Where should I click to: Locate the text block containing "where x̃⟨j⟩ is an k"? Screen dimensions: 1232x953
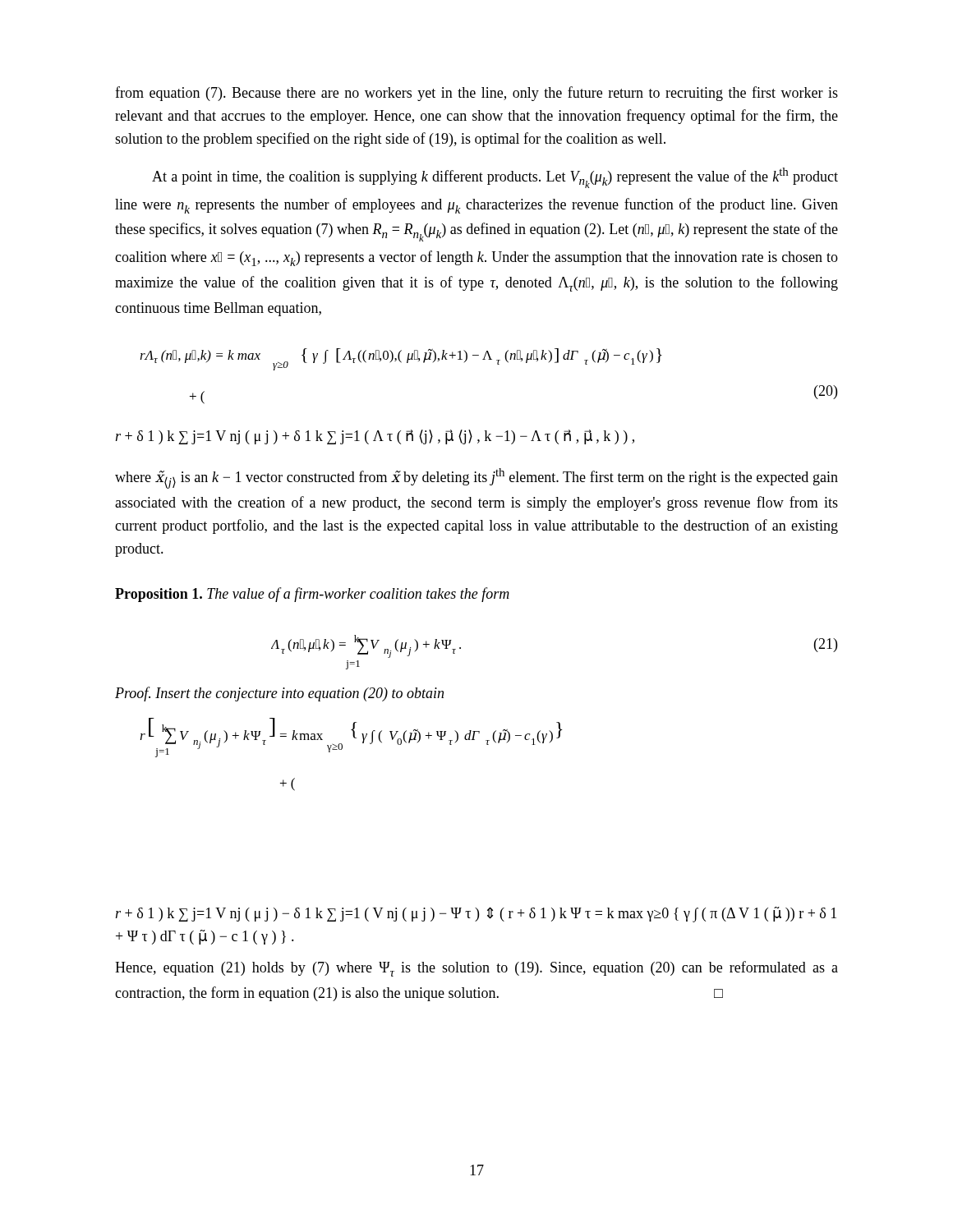point(476,511)
